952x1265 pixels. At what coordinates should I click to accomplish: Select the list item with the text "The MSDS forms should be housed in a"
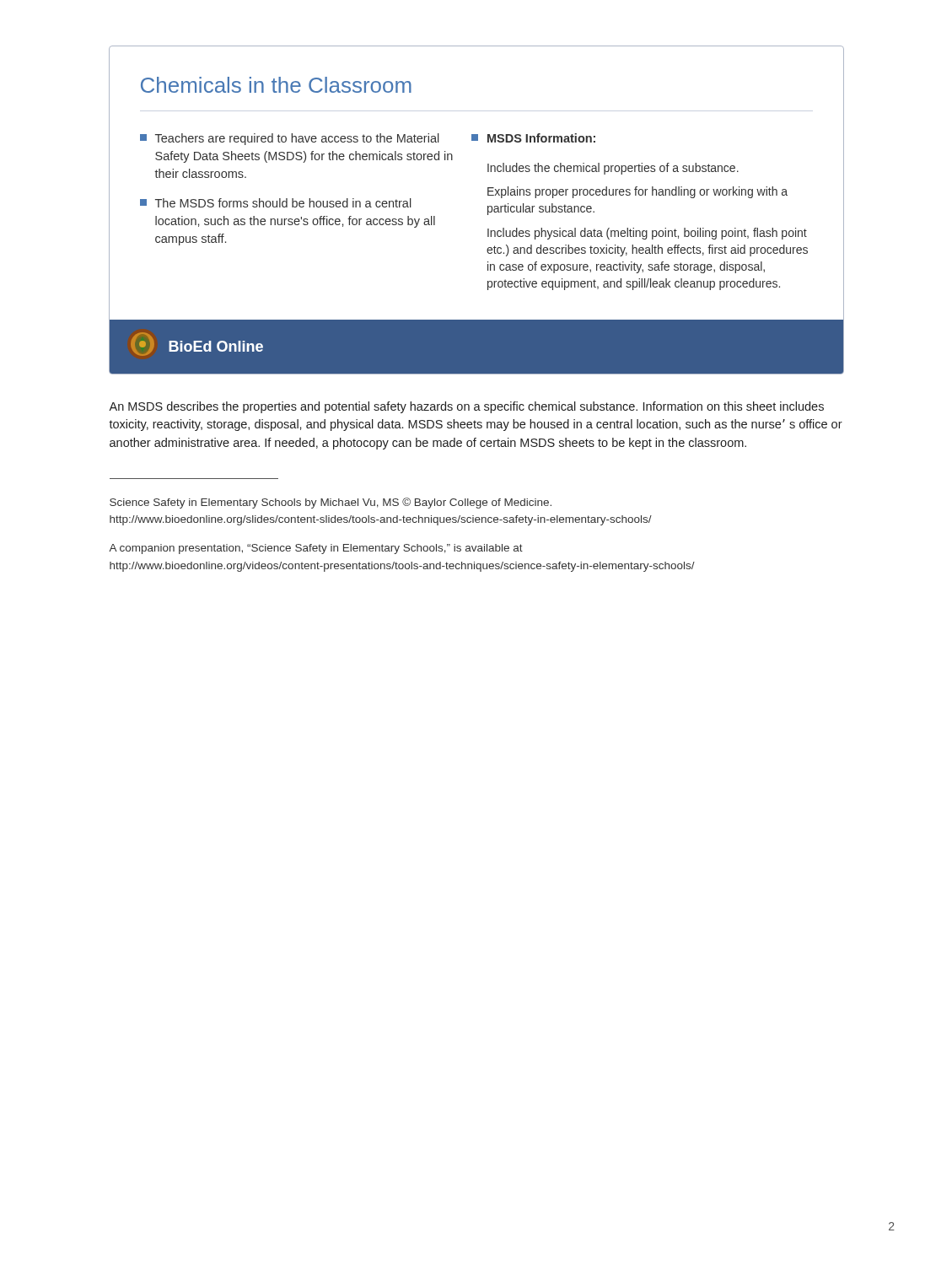[297, 221]
